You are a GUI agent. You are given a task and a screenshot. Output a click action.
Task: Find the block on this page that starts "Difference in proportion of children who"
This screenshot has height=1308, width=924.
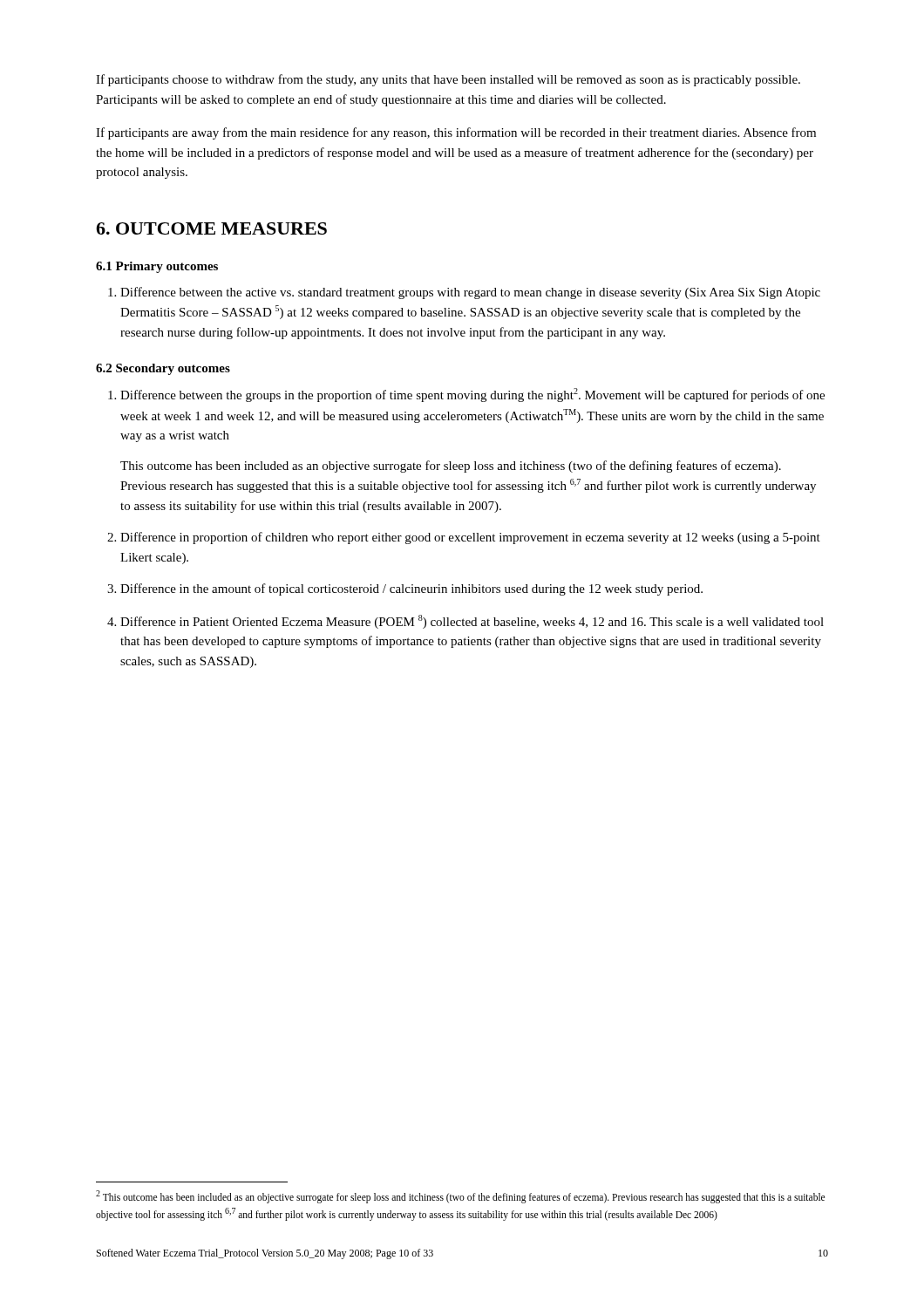pyautogui.click(x=462, y=547)
